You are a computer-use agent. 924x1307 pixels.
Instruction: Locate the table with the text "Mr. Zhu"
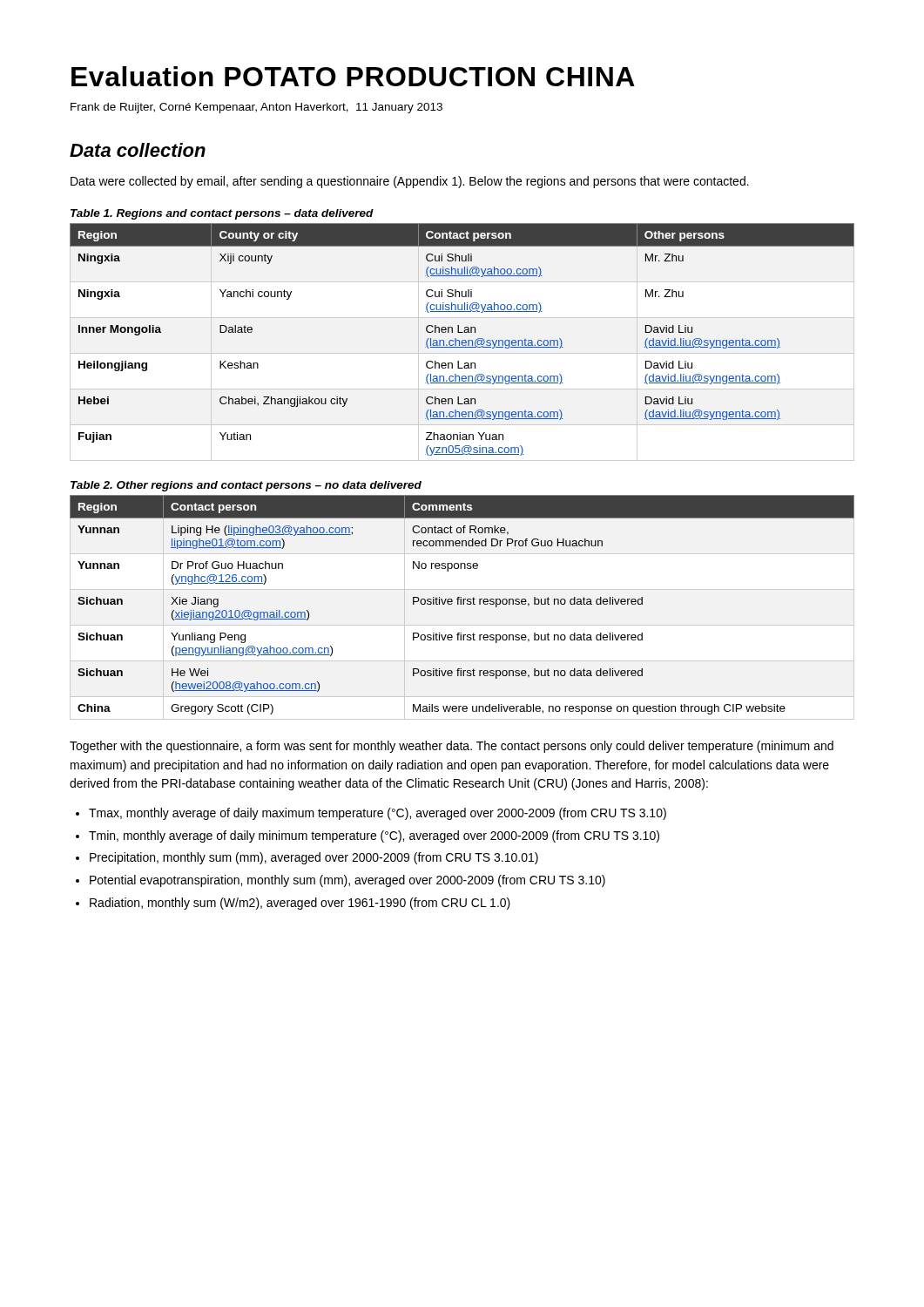pyautogui.click(x=462, y=342)
